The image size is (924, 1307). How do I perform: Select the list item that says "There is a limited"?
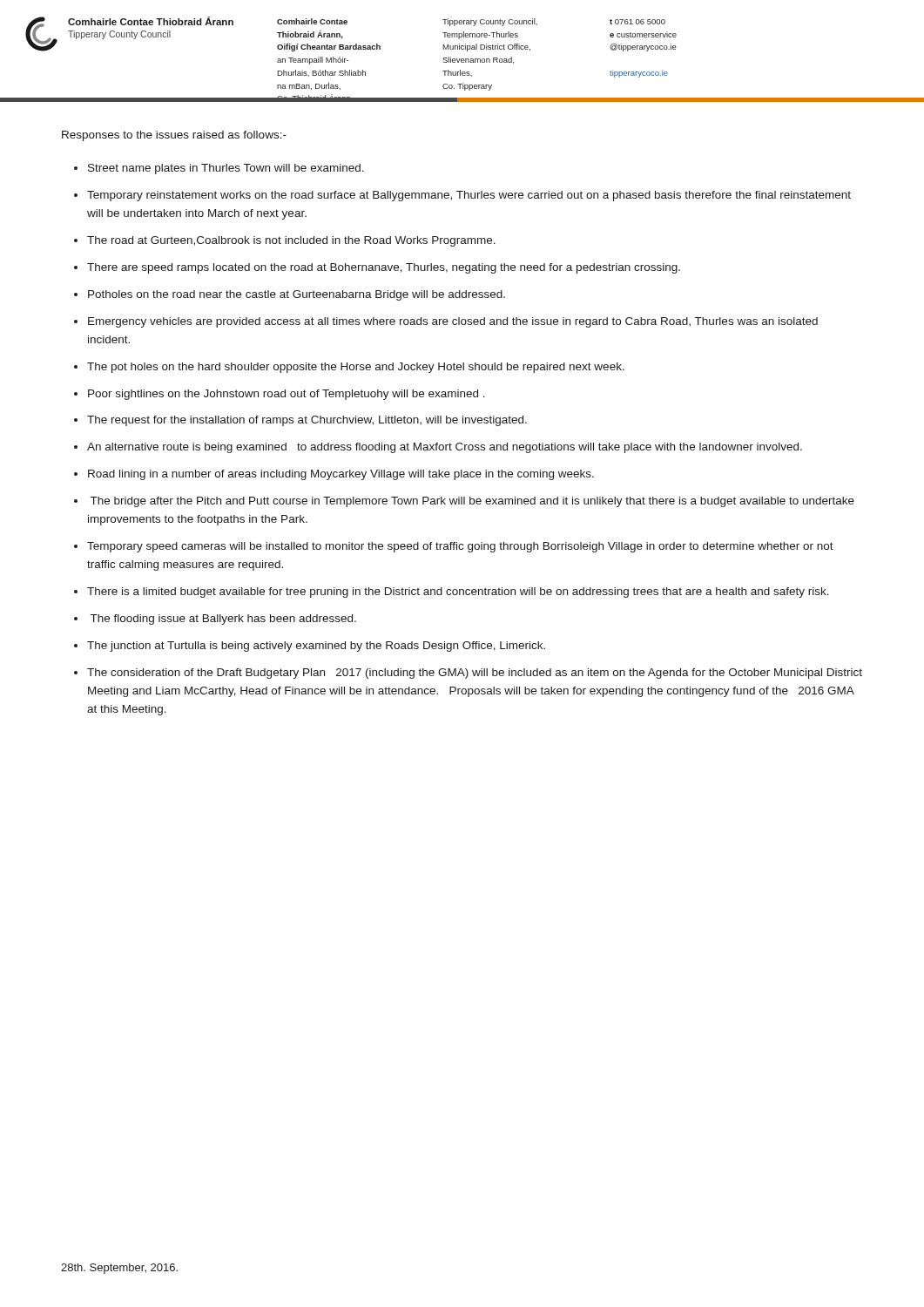coord(458,591)
